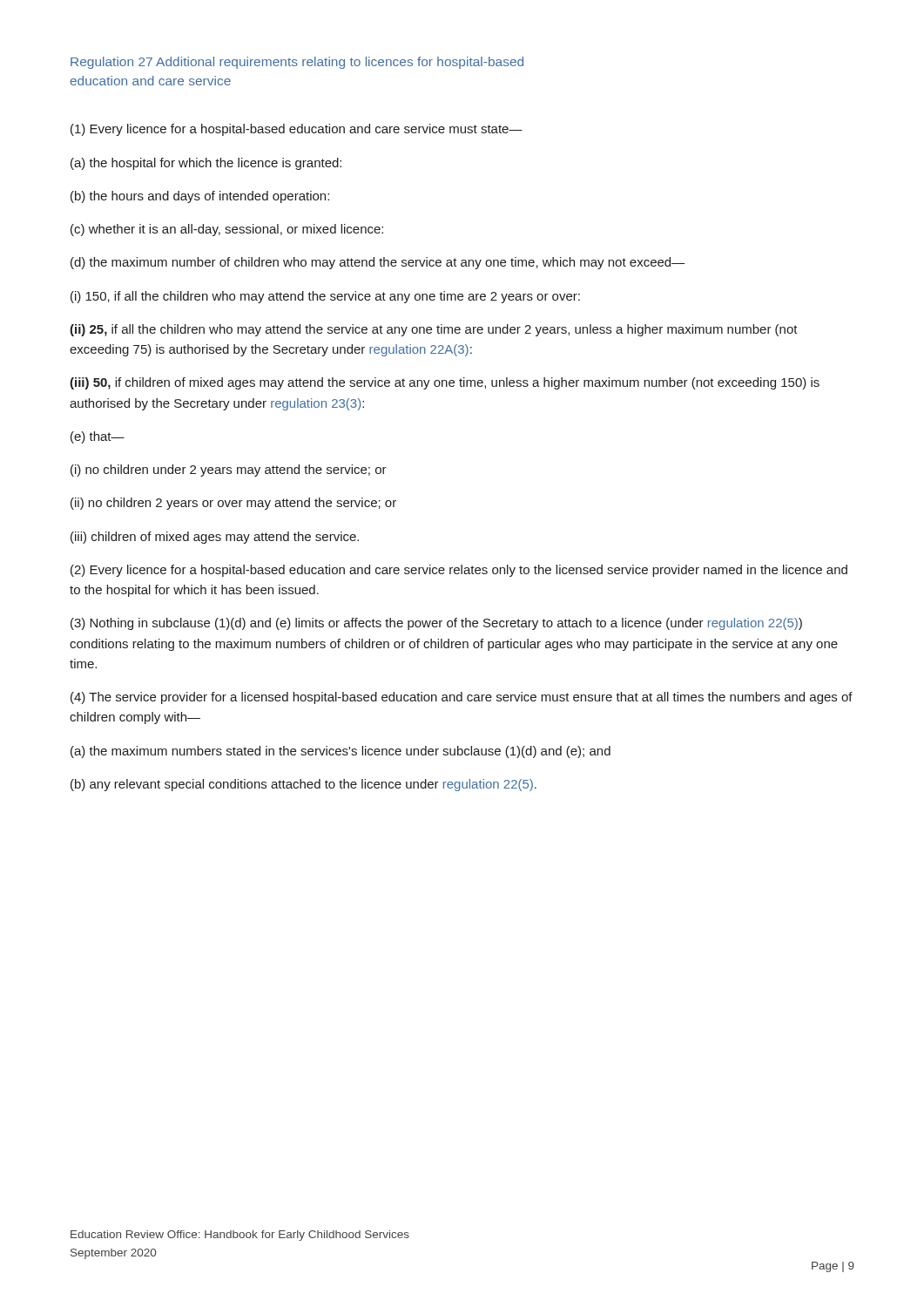The height and width of the screenshot is (1307, 924).
Task: Click on the text block that reads "(i) no children under 2 years may attend"
Action: 229,471
